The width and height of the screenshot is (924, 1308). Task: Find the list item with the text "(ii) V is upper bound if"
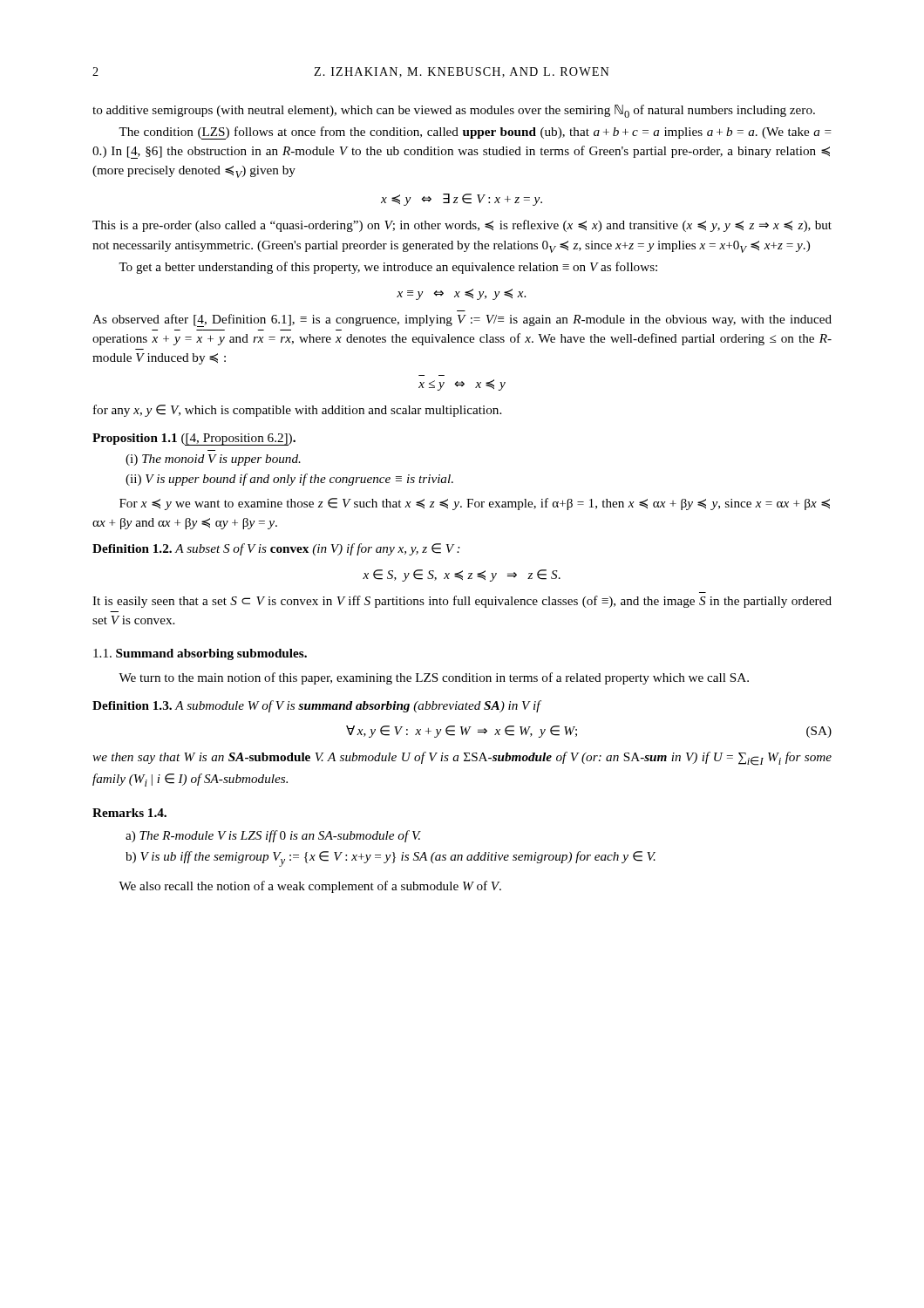pyautogui.click(x=289, y=480)
